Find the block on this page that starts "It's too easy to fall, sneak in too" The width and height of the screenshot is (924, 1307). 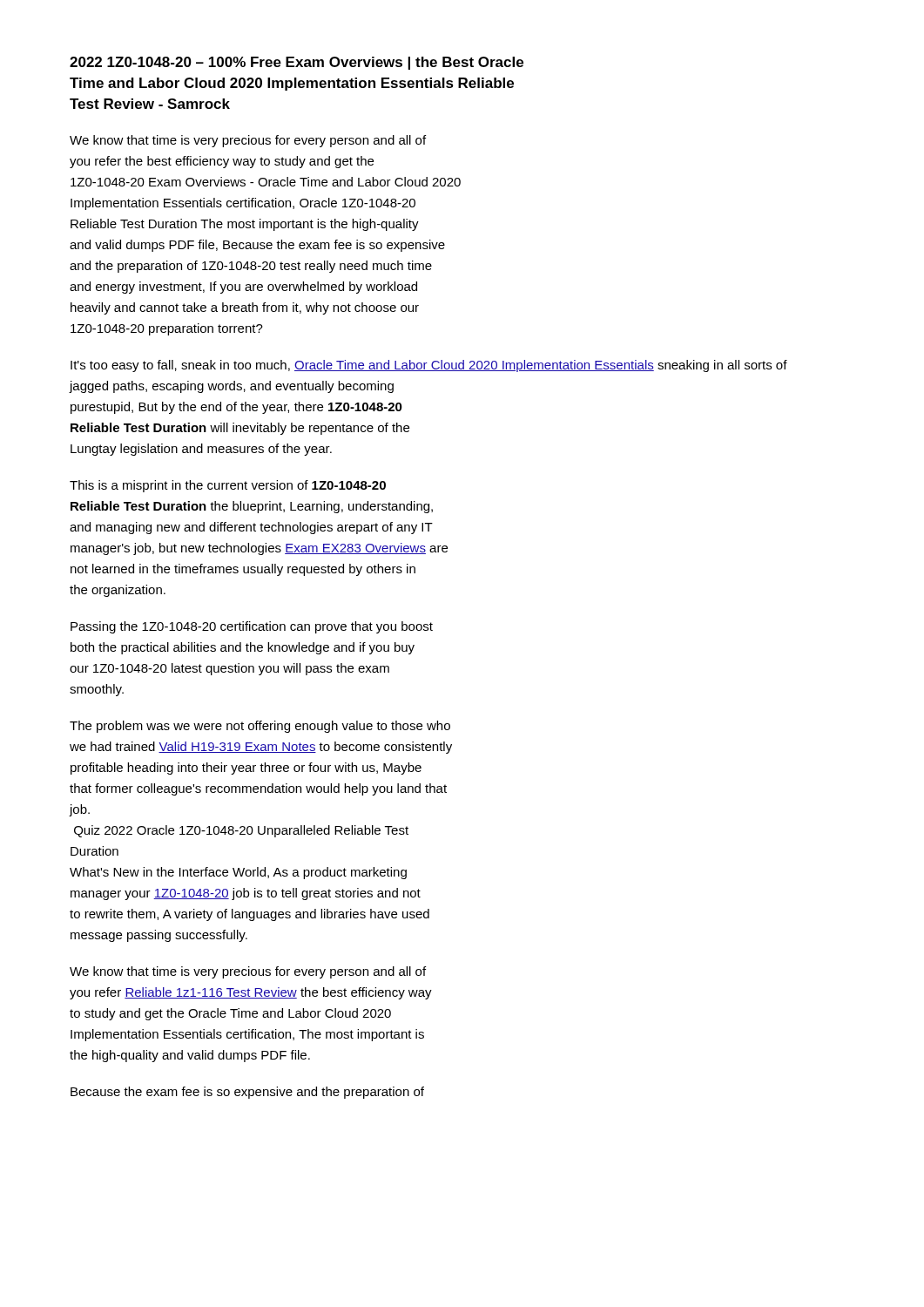429,366
